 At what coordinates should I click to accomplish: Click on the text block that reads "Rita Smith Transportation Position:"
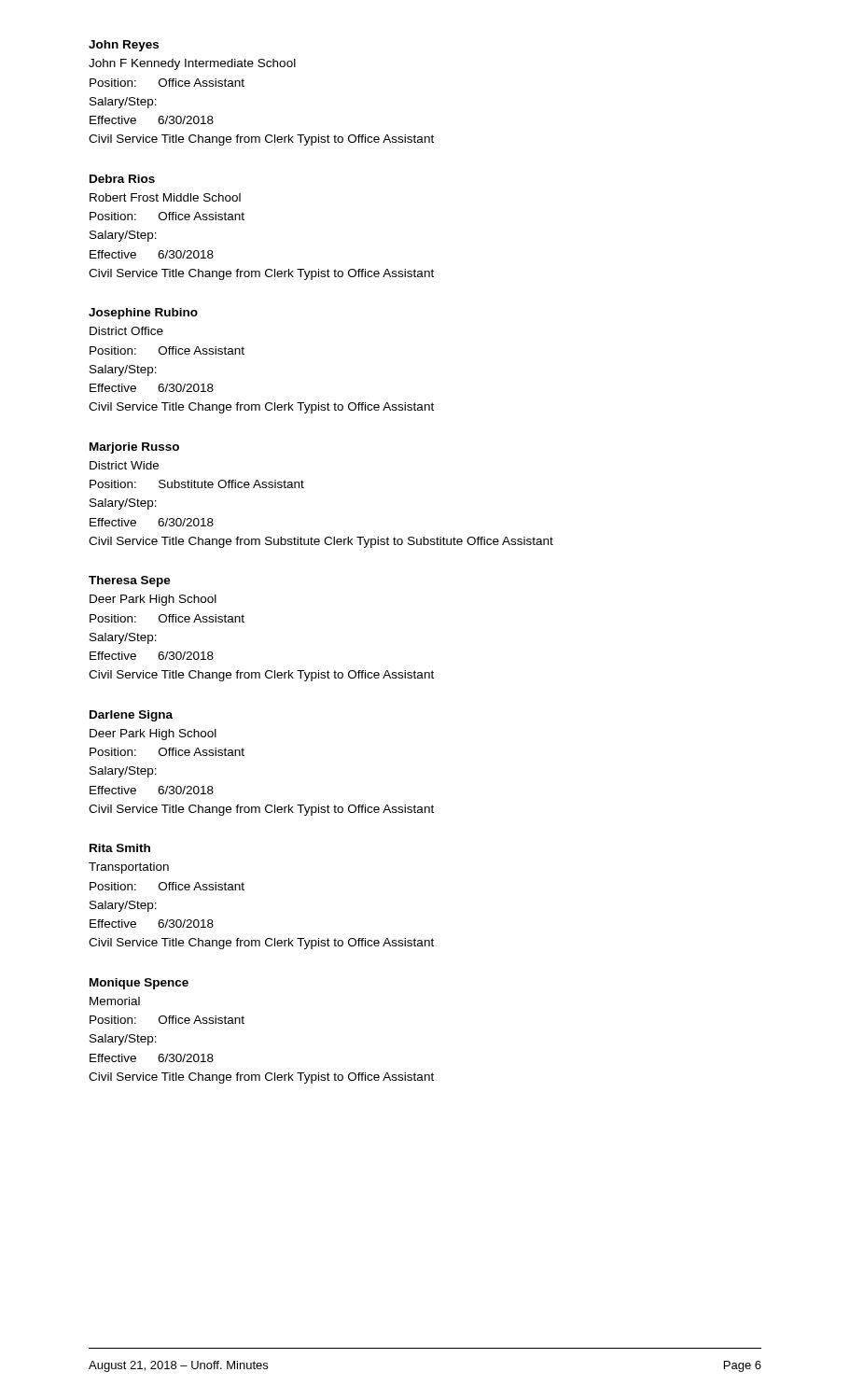click(120, 848)
